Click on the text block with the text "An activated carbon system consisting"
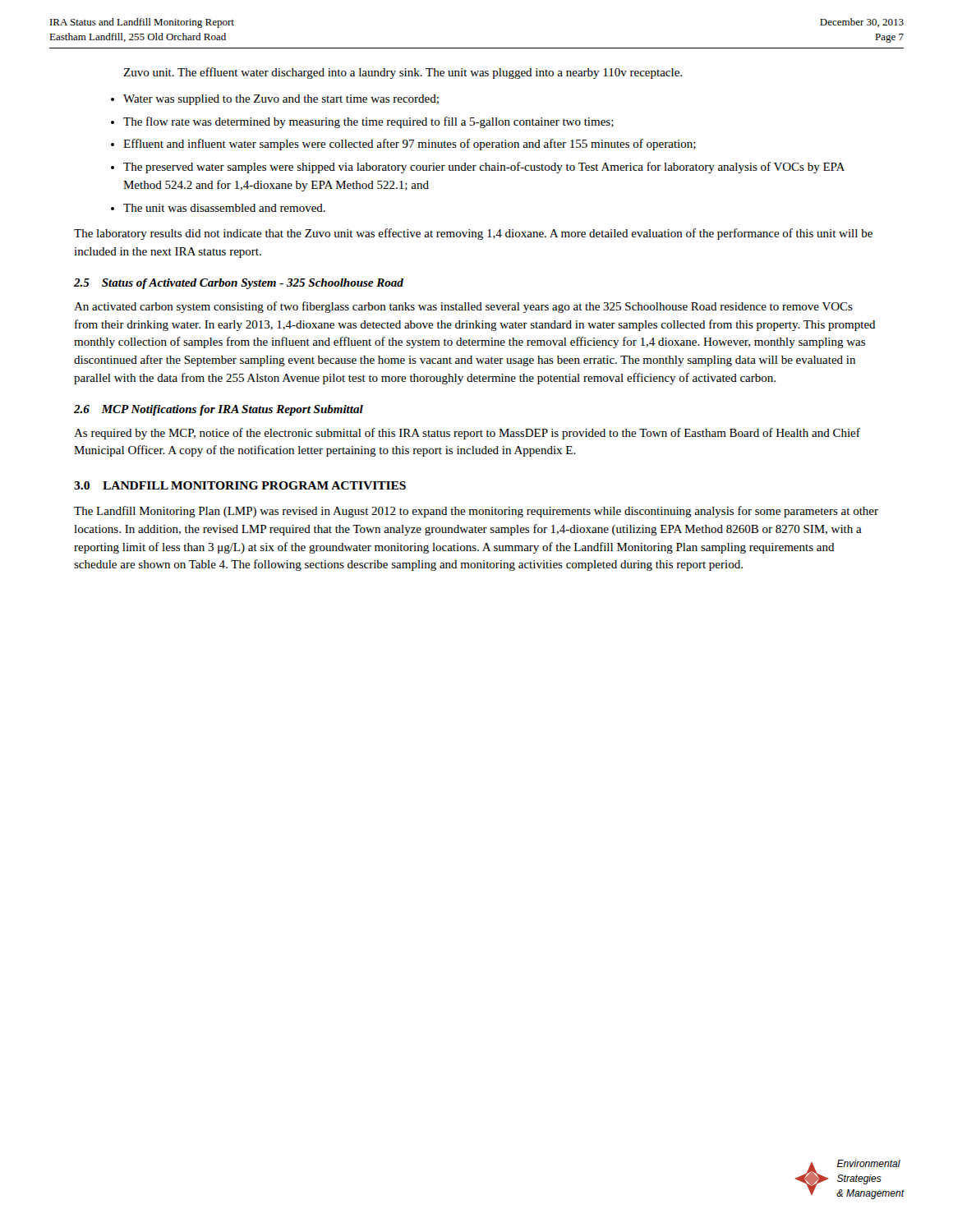This screenshot has height=1232, width=953. pyautogui.click(x=475, y=342)
